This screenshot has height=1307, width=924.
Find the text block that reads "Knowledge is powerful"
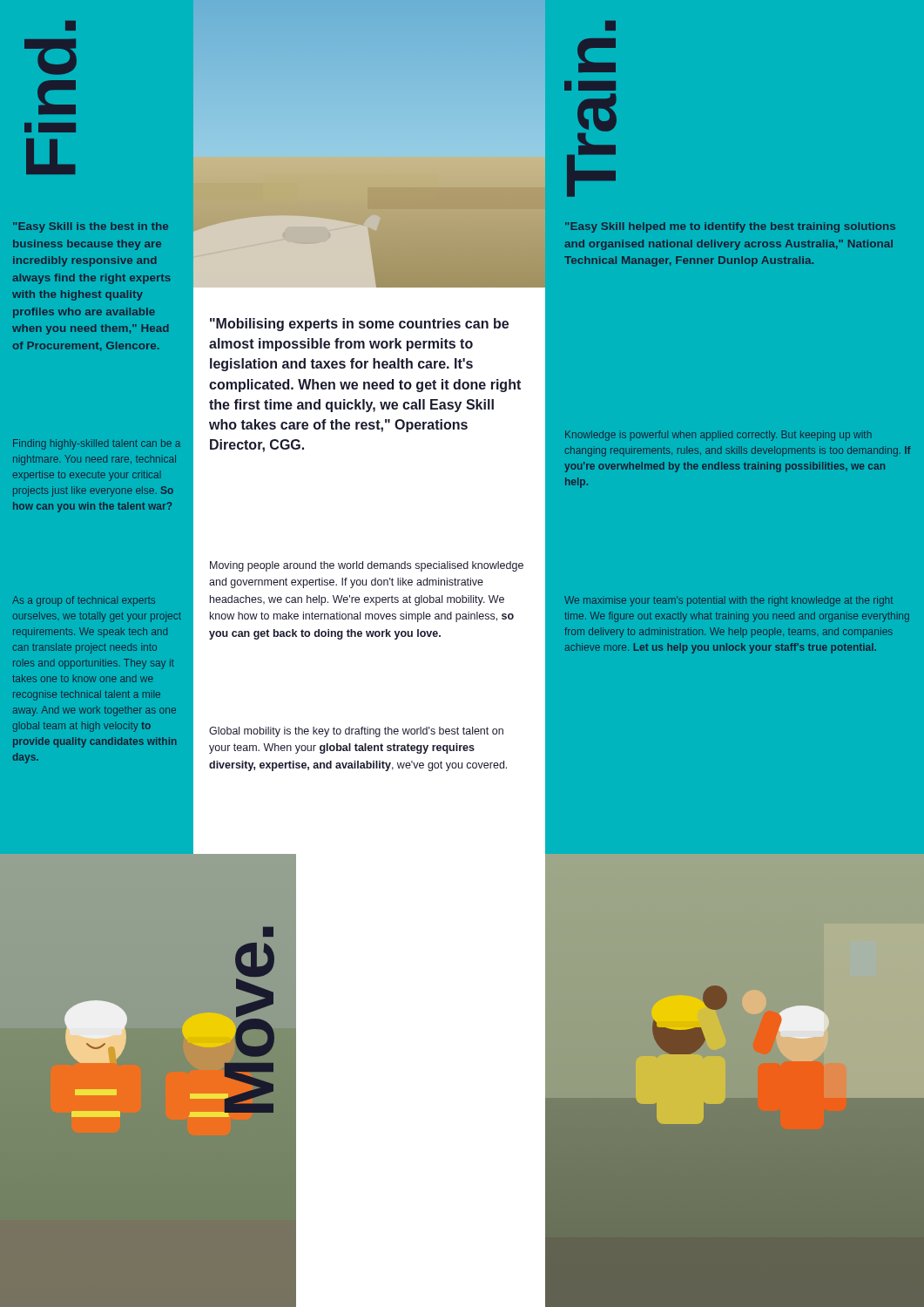[x=738, y=458]
